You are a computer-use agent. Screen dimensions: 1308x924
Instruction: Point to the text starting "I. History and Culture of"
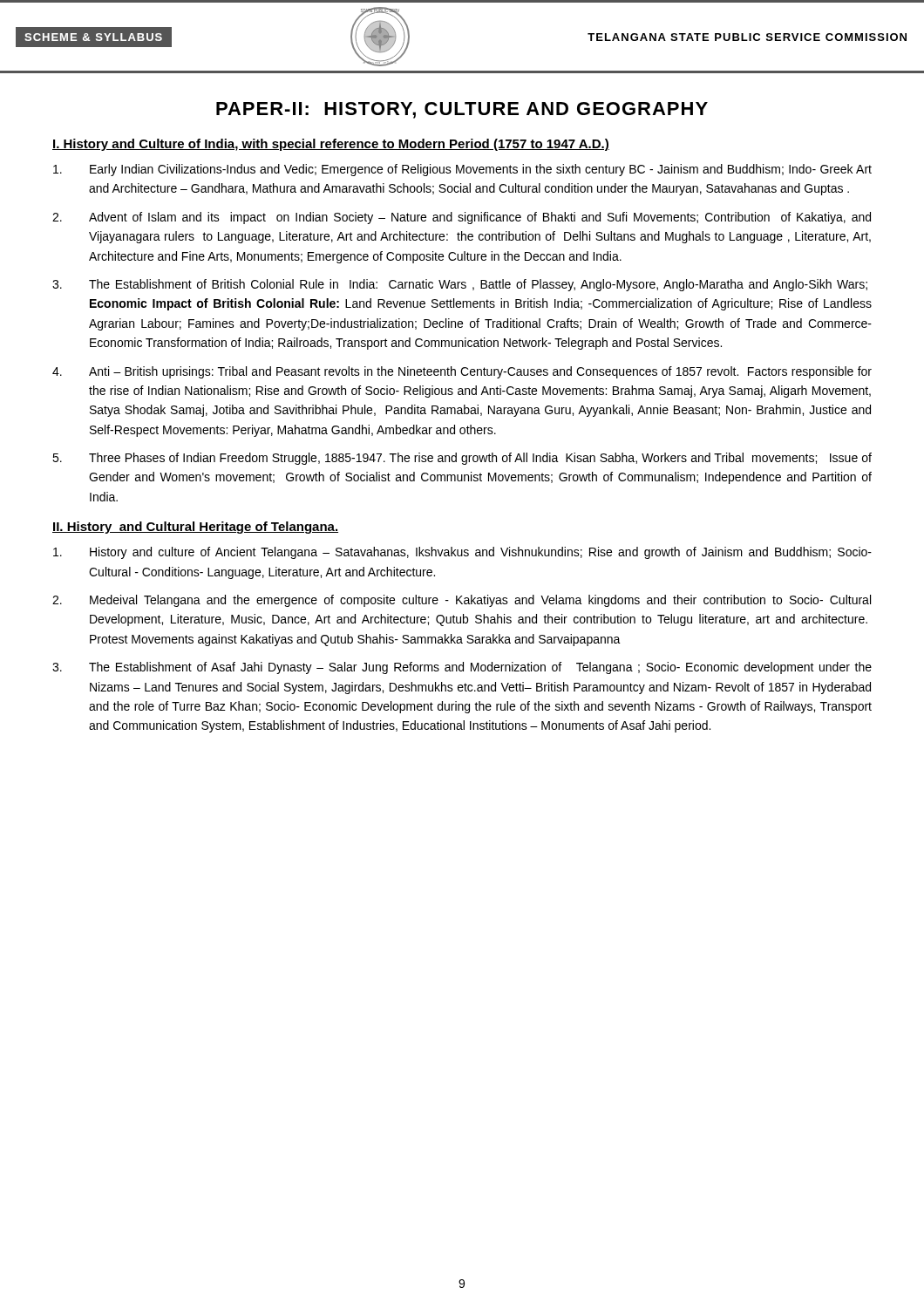point(331,143)
